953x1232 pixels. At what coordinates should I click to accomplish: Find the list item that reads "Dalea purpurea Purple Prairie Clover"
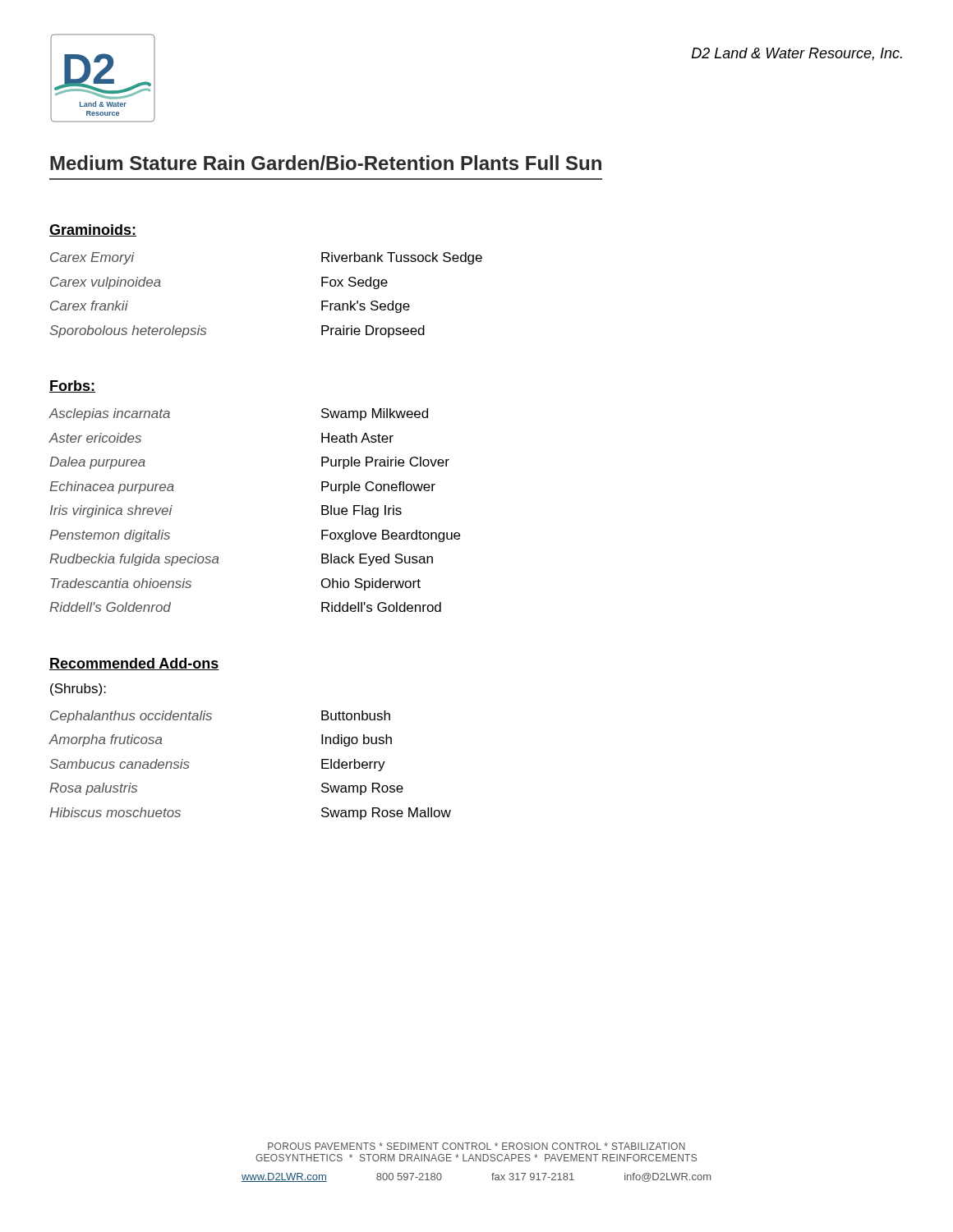tap(92, 463)
